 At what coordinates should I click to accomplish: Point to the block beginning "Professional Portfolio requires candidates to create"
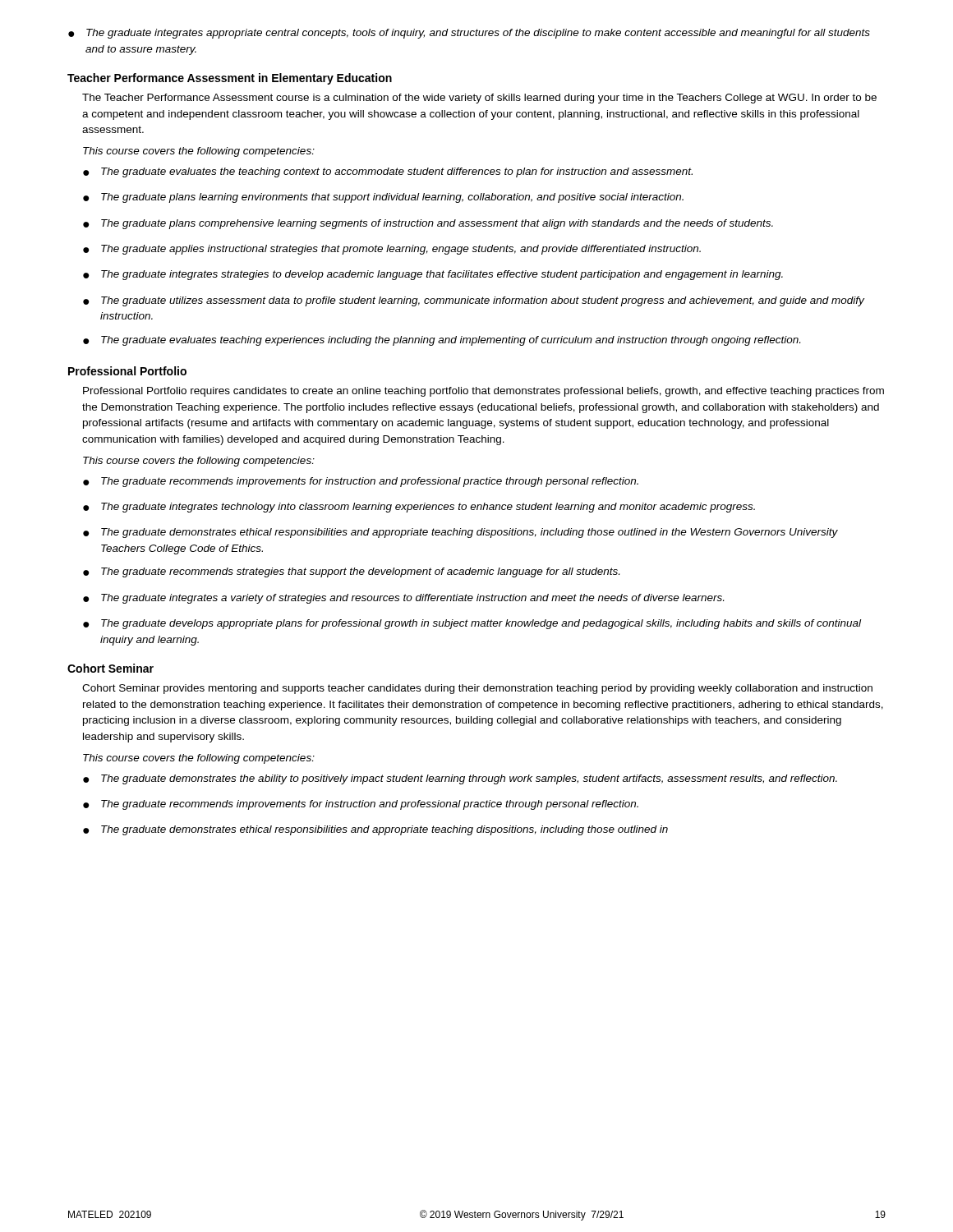coord(483,415)
